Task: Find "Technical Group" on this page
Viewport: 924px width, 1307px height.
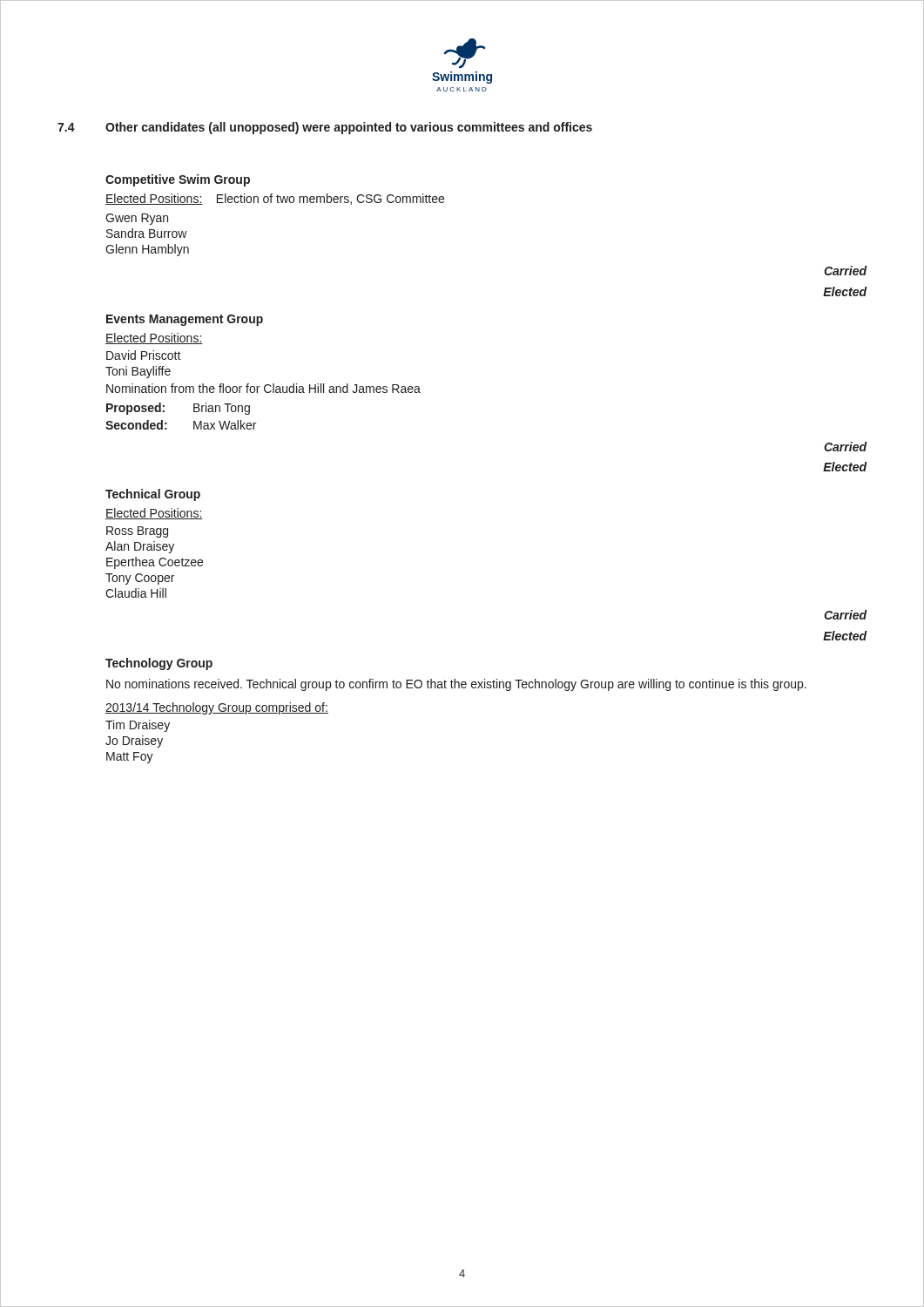Action: tap(153, 494)
